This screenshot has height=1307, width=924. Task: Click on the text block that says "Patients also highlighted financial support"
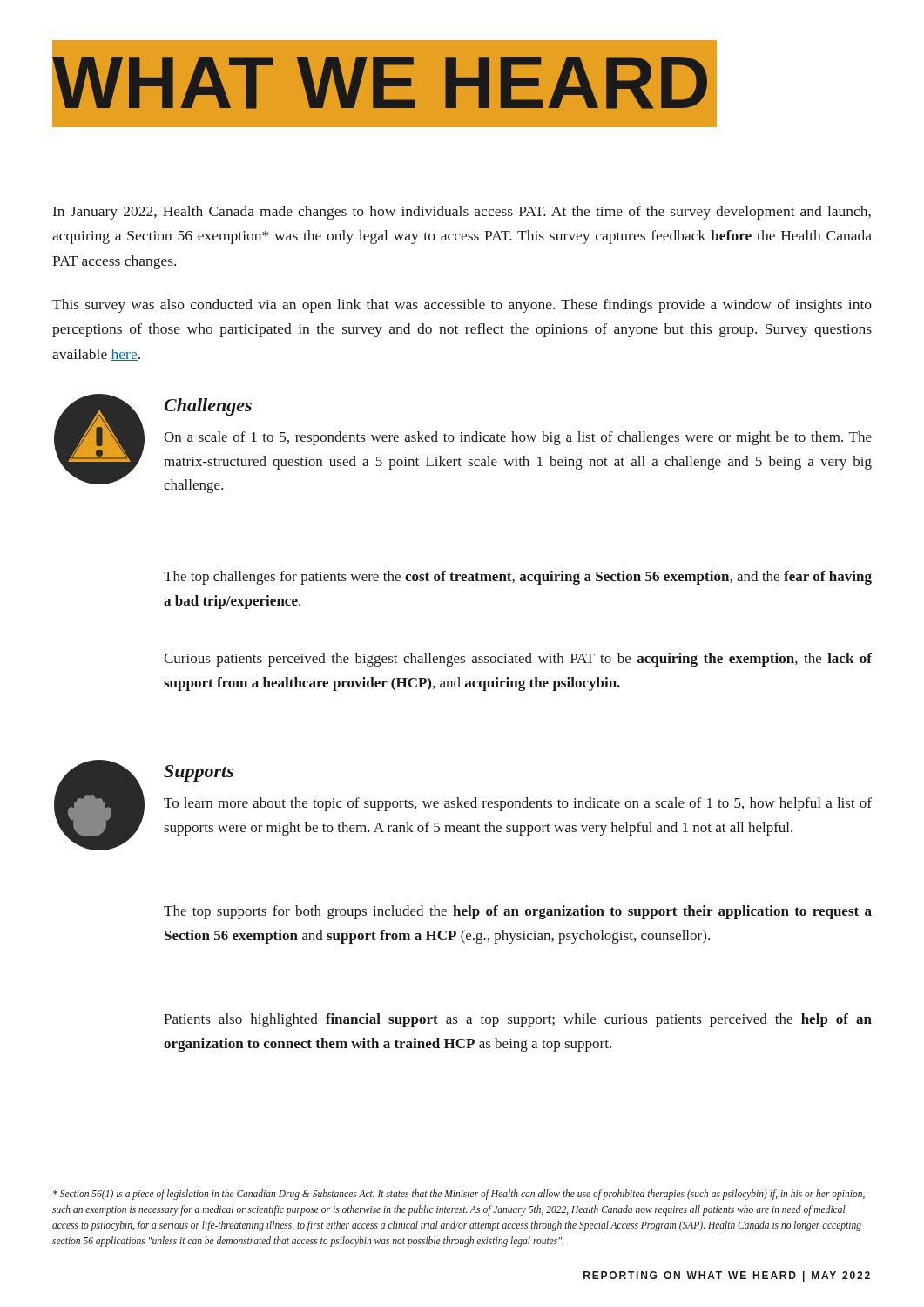tap(518, 1031)
